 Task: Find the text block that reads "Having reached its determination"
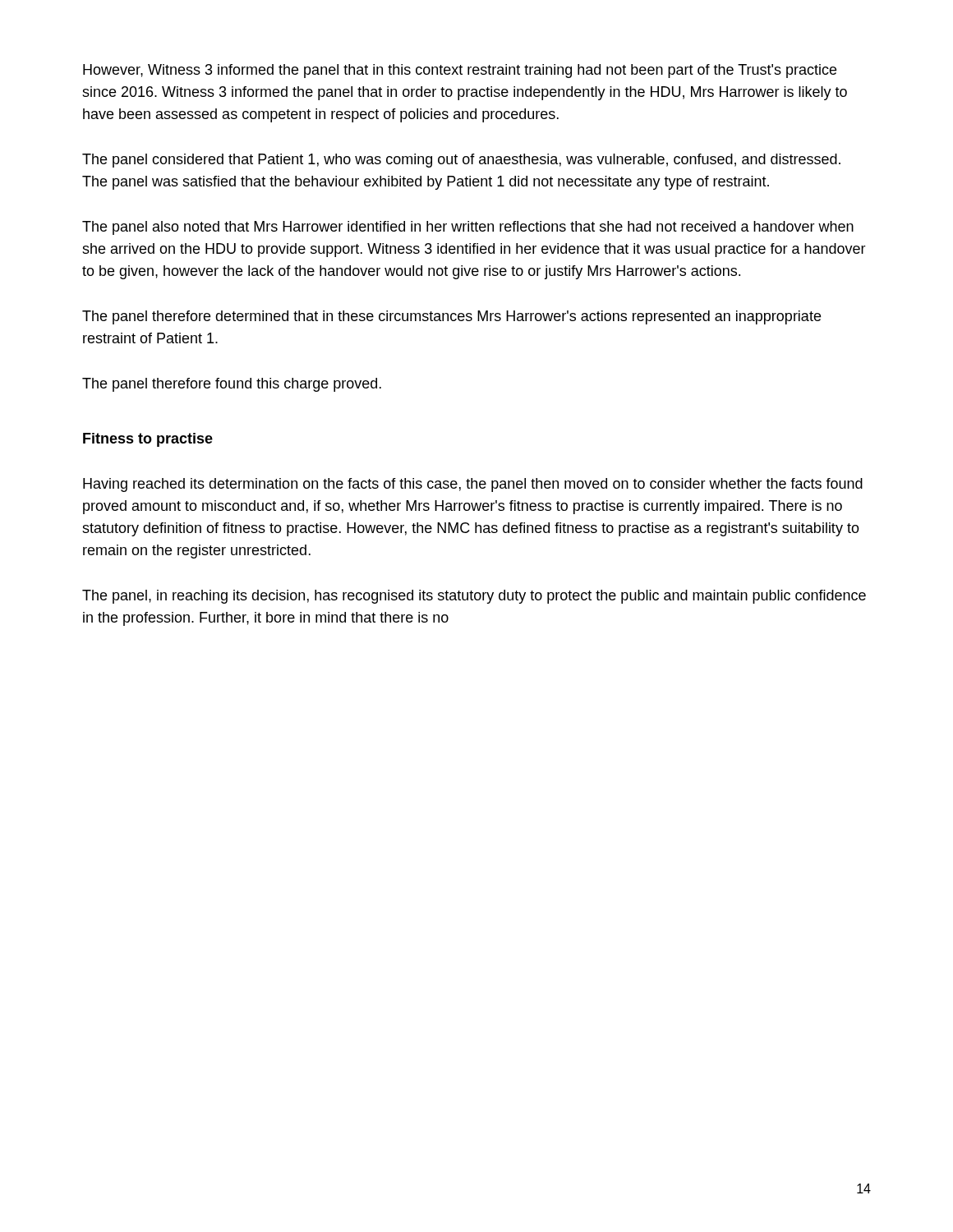(473, 517)
